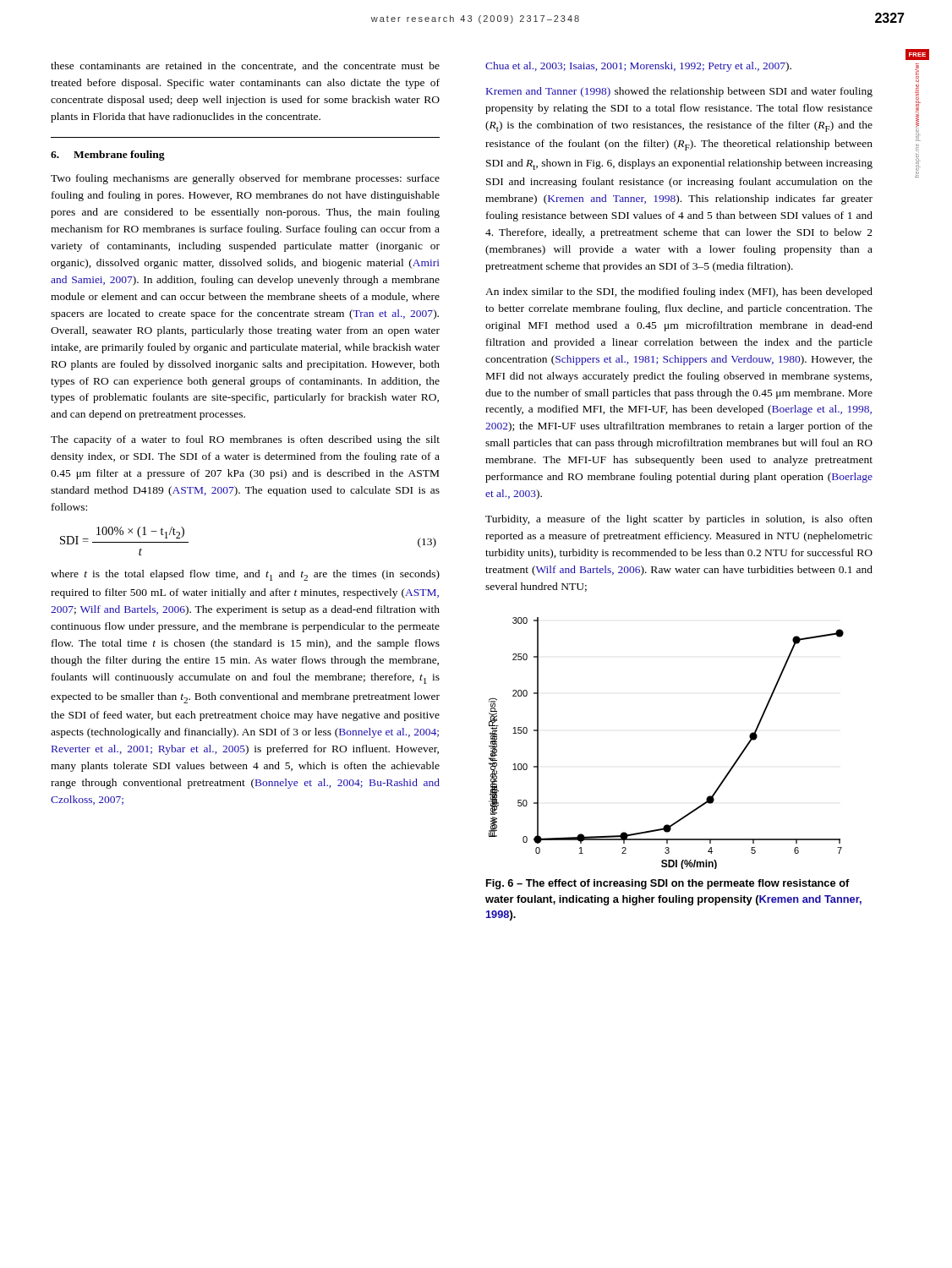Viewport: 952px width, 1268px height.
Task: Locate the text block that reads "Two fouling mechanisms are generally observed"
Action: tap(245, 296)
